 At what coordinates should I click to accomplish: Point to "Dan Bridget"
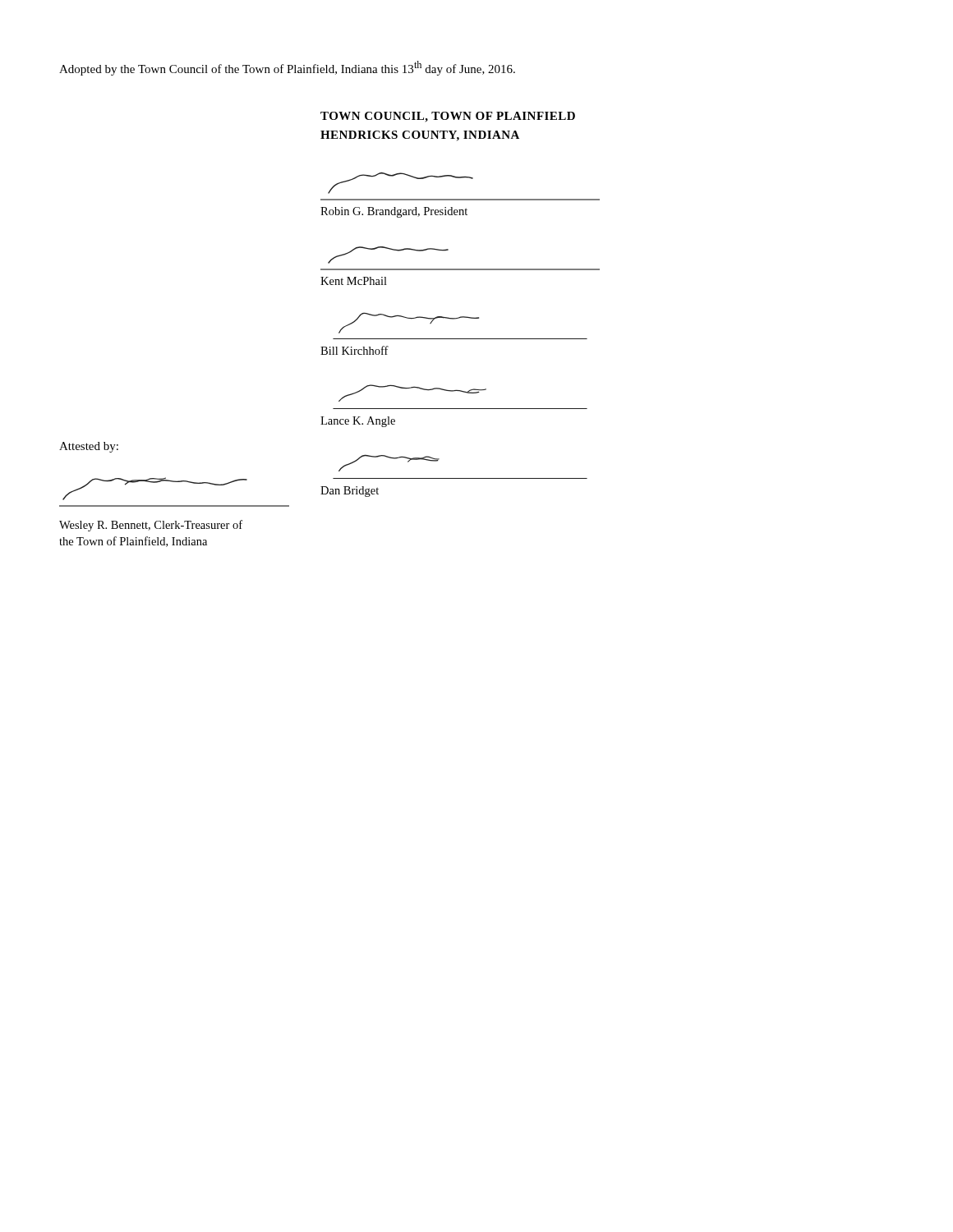pyautogui.click(x=350, y=490)
